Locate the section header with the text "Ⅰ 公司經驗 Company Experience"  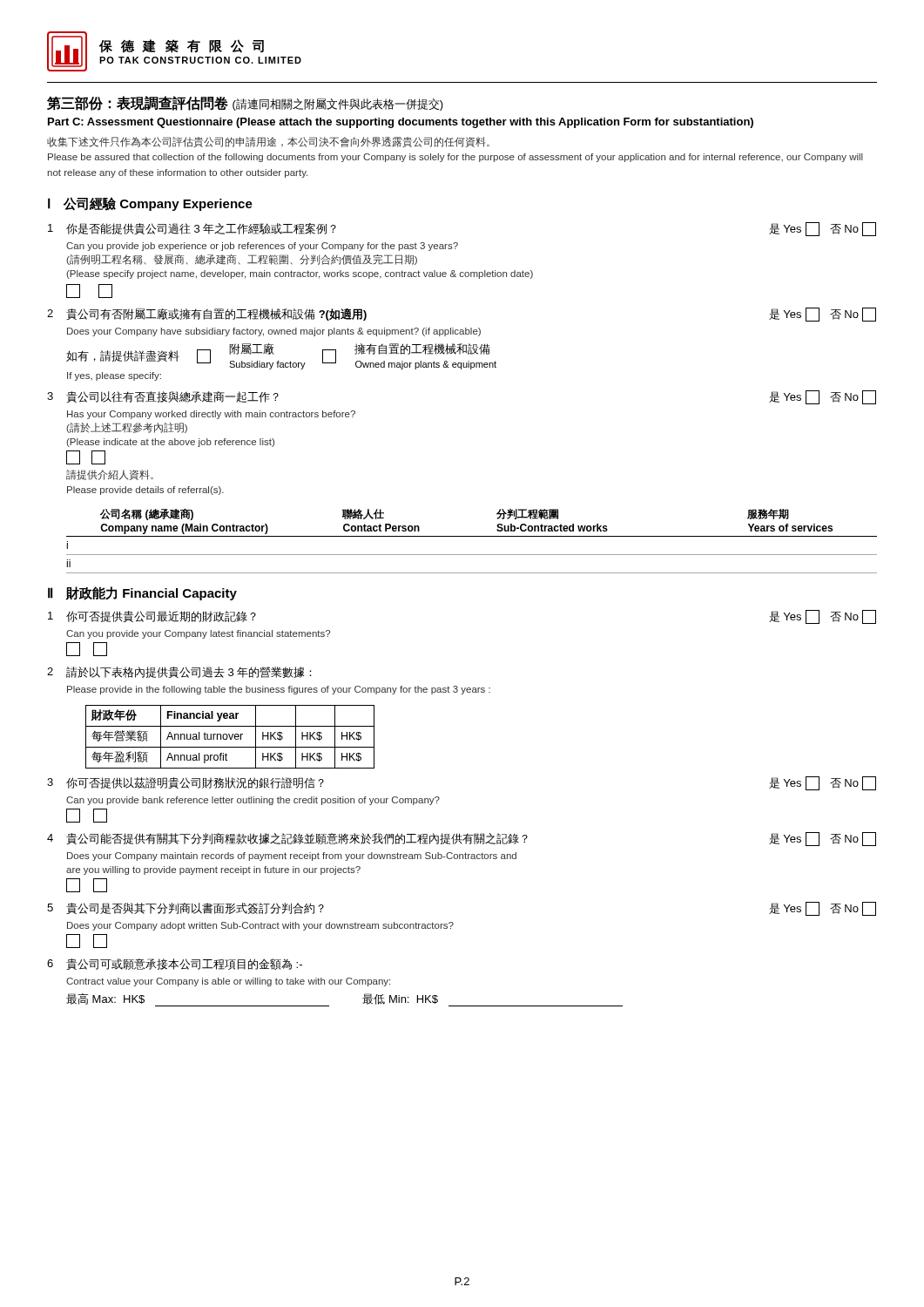[x=150, y=203]
